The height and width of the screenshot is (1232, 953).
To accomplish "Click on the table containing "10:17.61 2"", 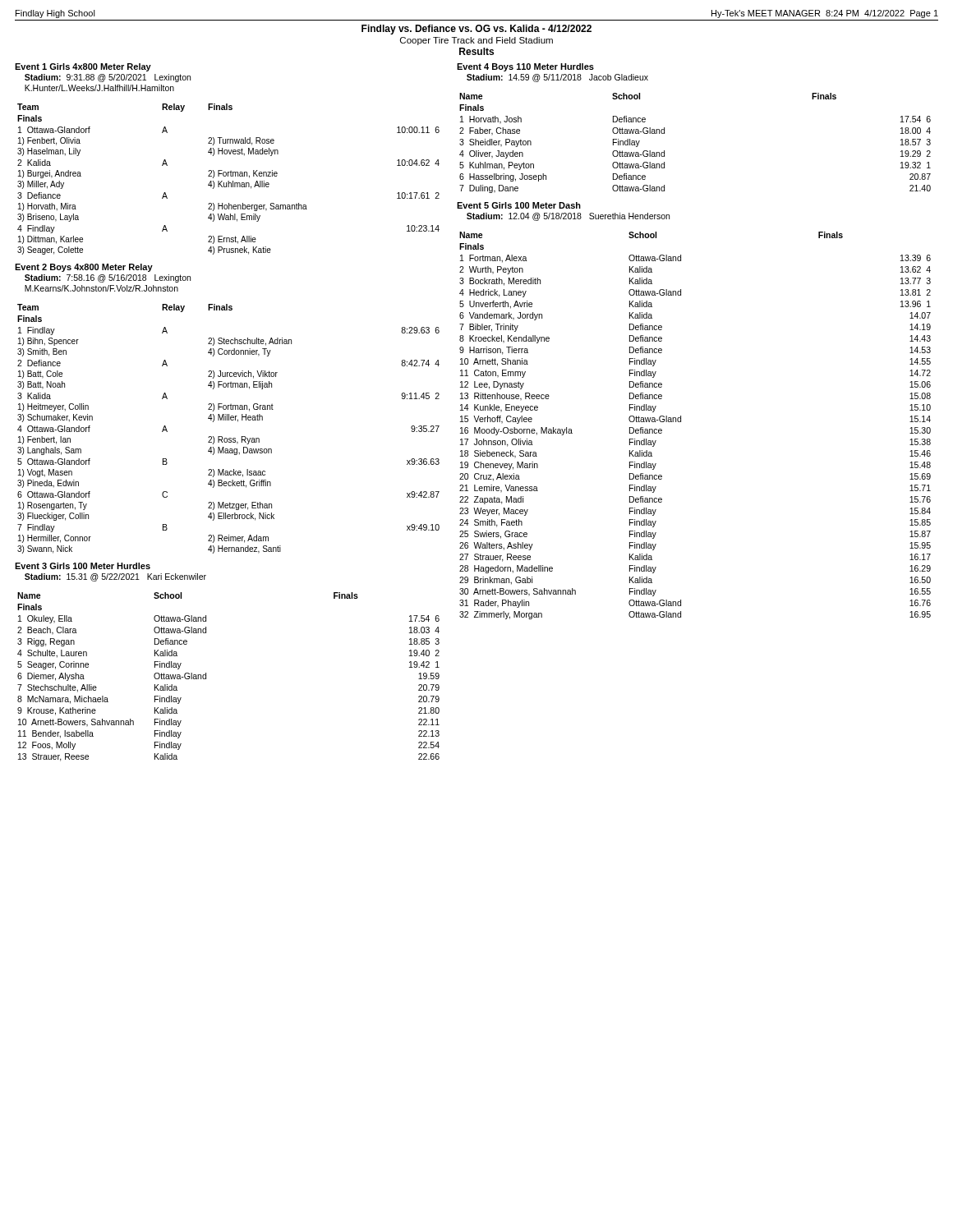I will [228, 178].
